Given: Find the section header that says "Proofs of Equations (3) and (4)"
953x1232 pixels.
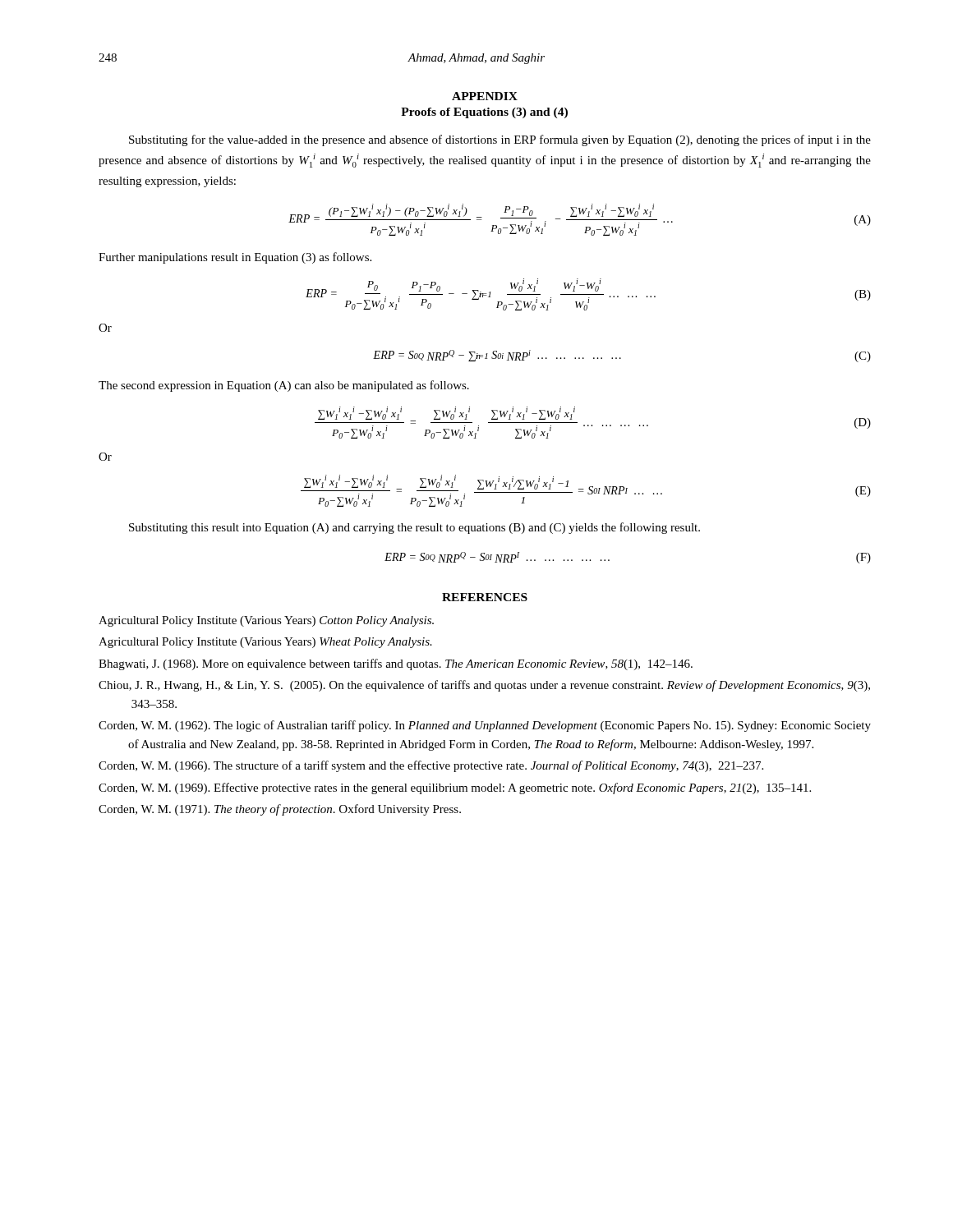Looking at the screenshot, I should [x=485, y=111].
